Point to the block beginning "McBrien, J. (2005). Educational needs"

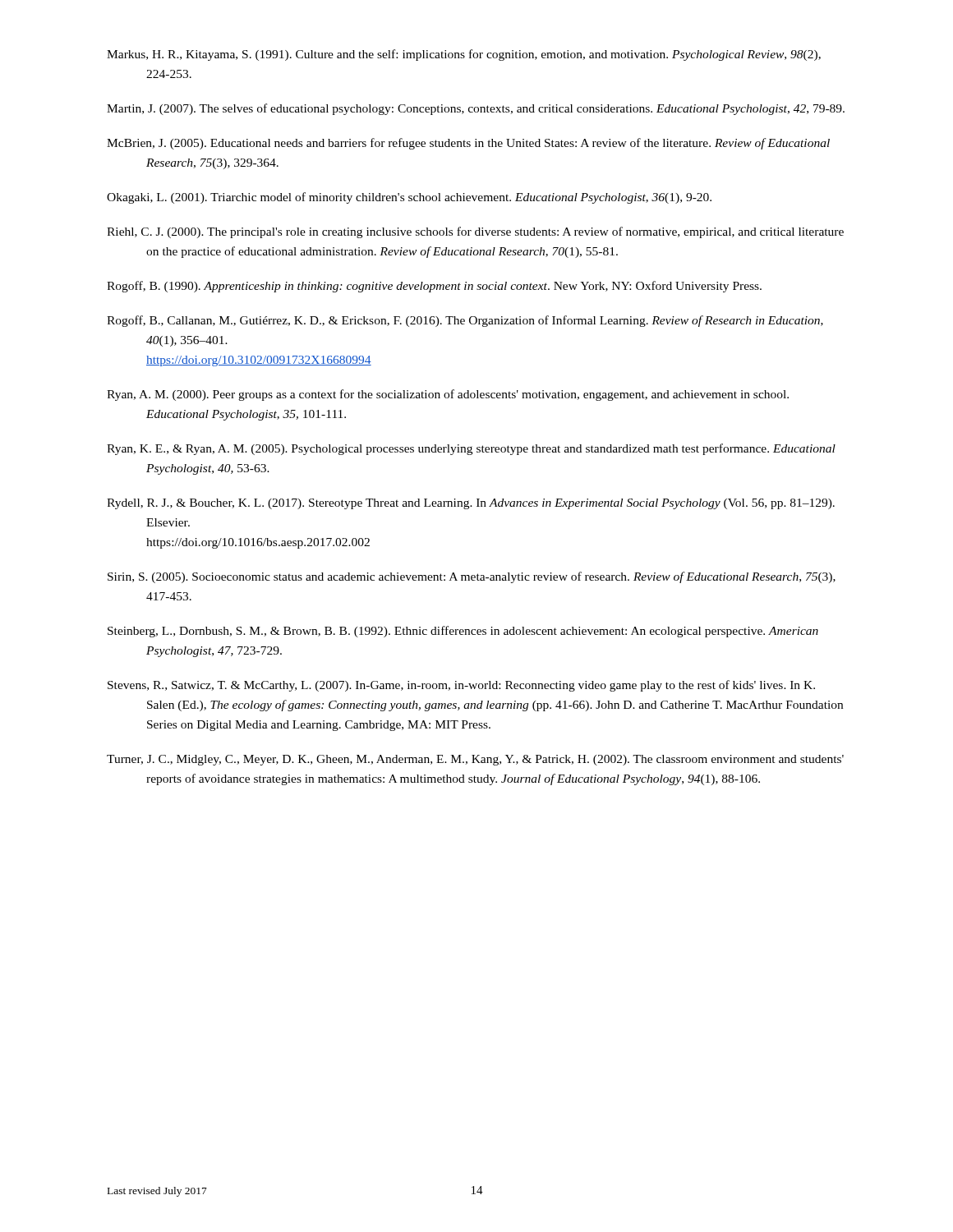tap(468, 152)
